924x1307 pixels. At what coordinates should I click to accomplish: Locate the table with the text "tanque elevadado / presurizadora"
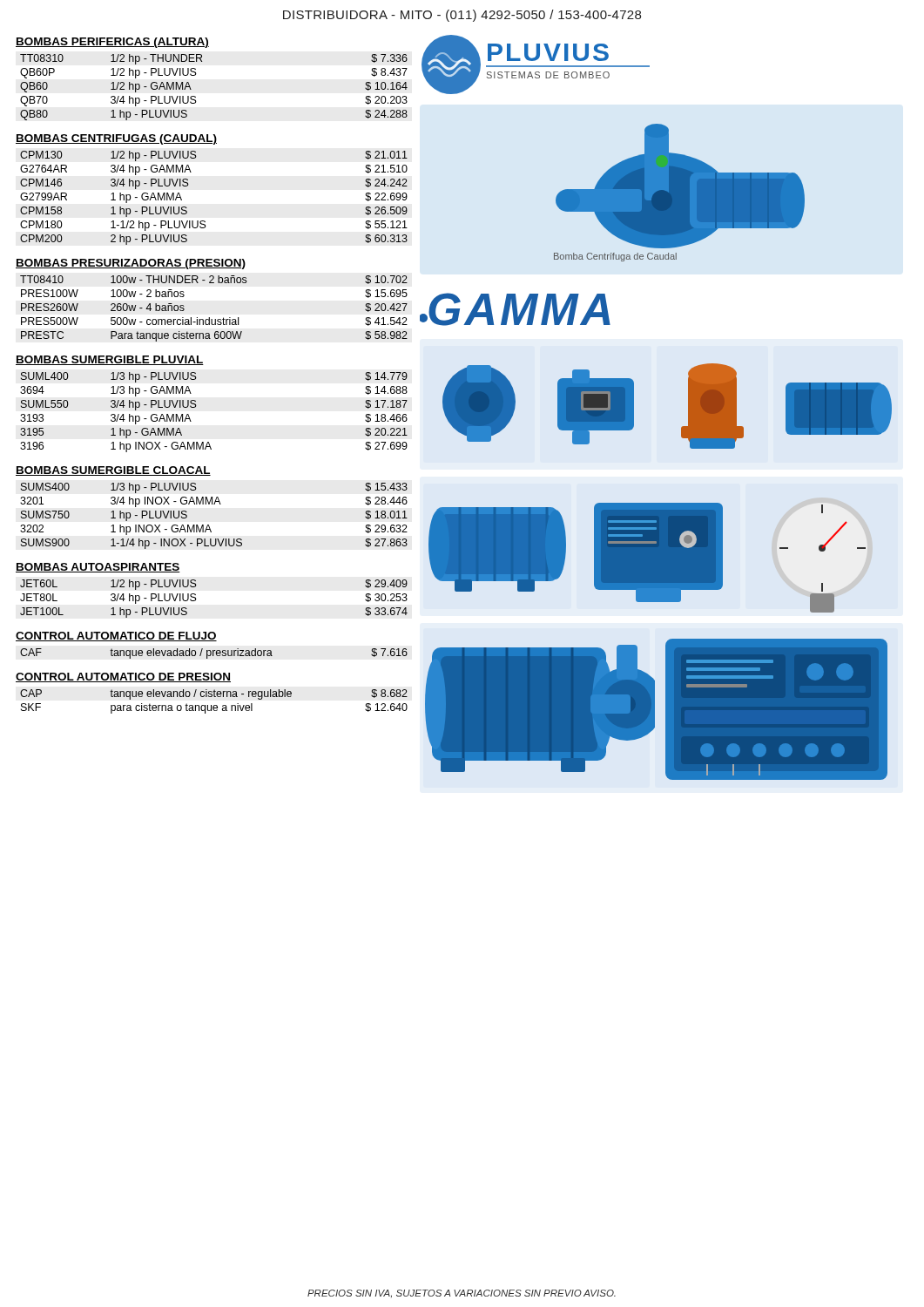point(216,653)
